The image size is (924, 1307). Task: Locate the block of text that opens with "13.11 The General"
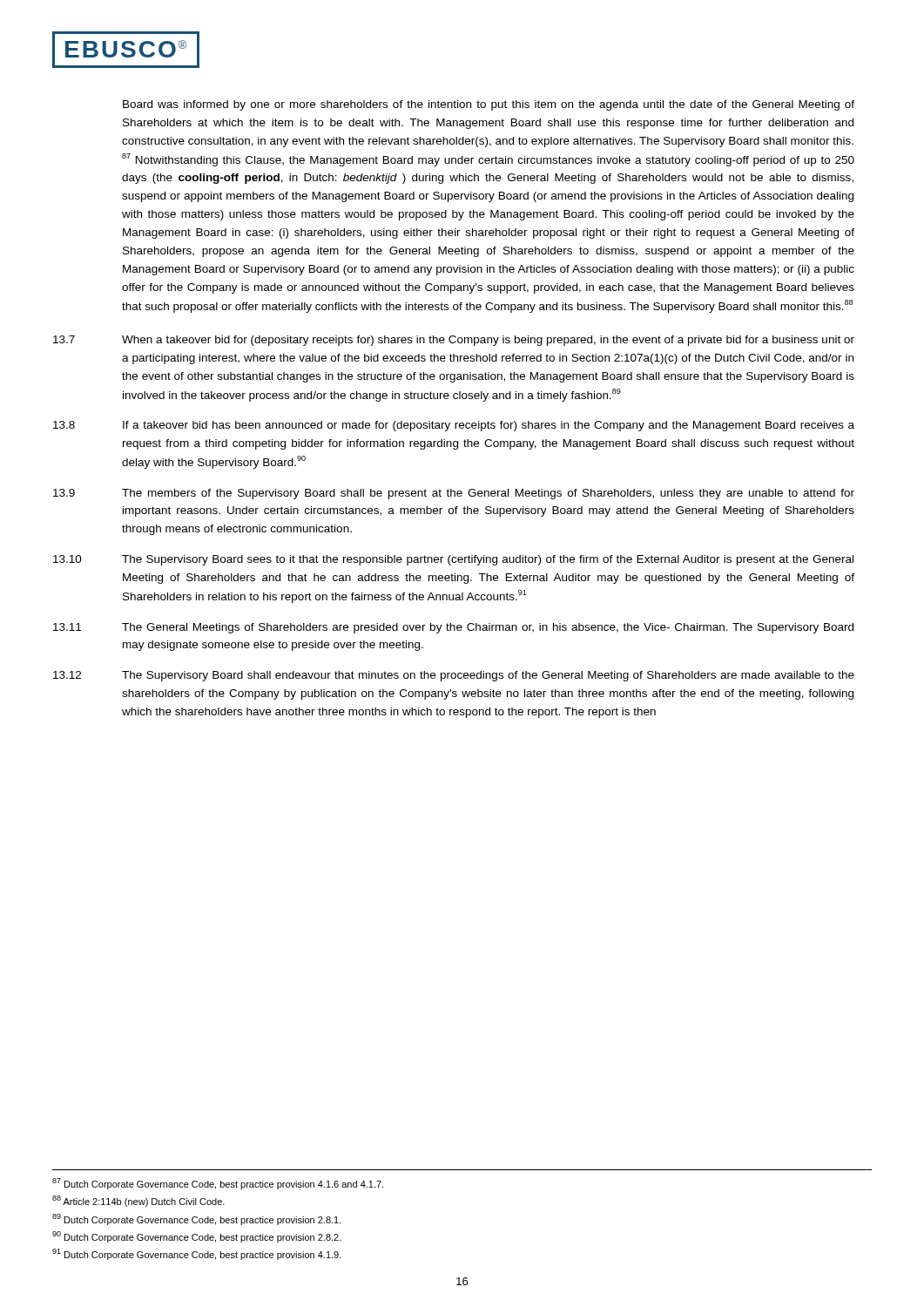453,636
